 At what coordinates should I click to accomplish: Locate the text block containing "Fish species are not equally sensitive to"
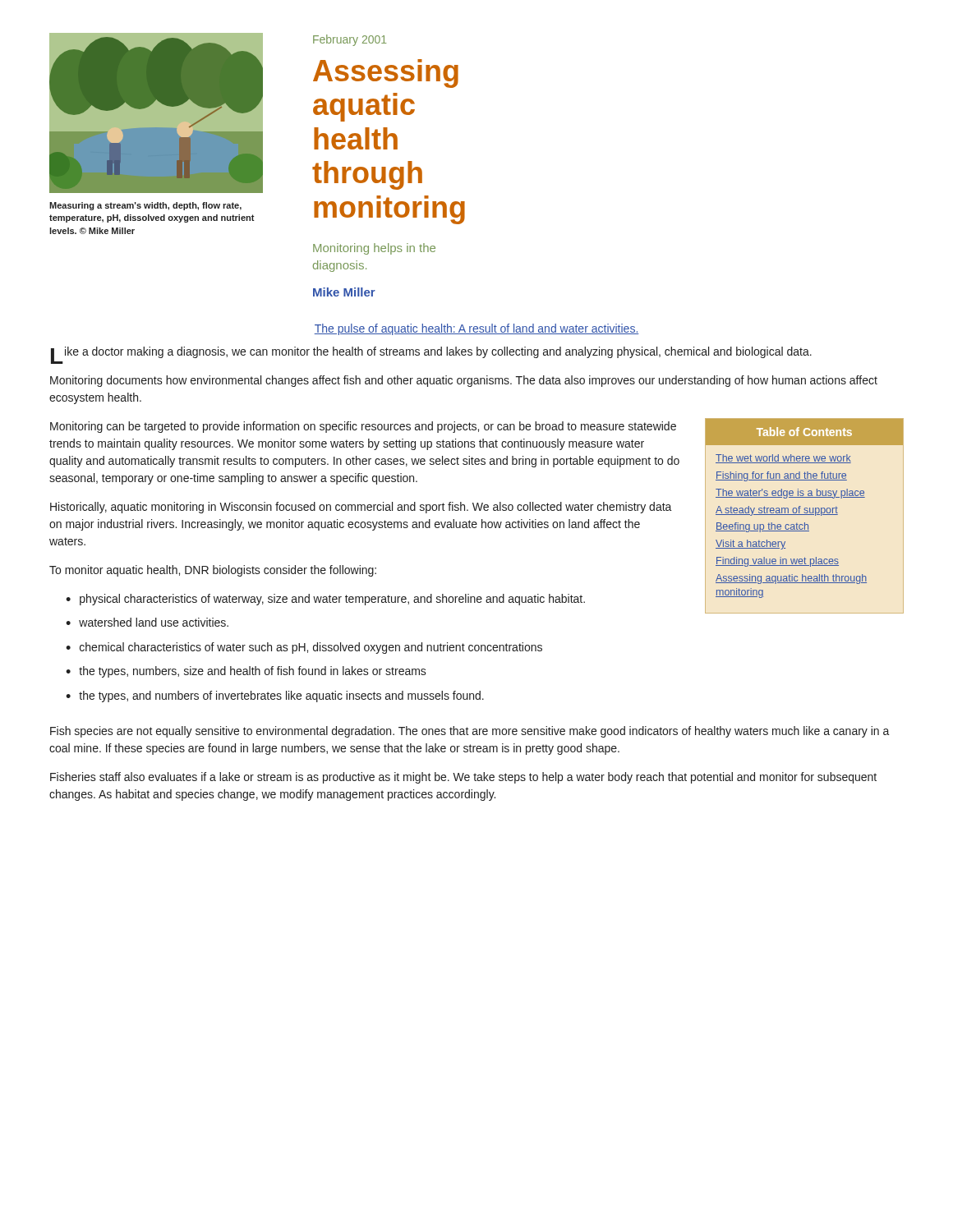tap(469, 740)
